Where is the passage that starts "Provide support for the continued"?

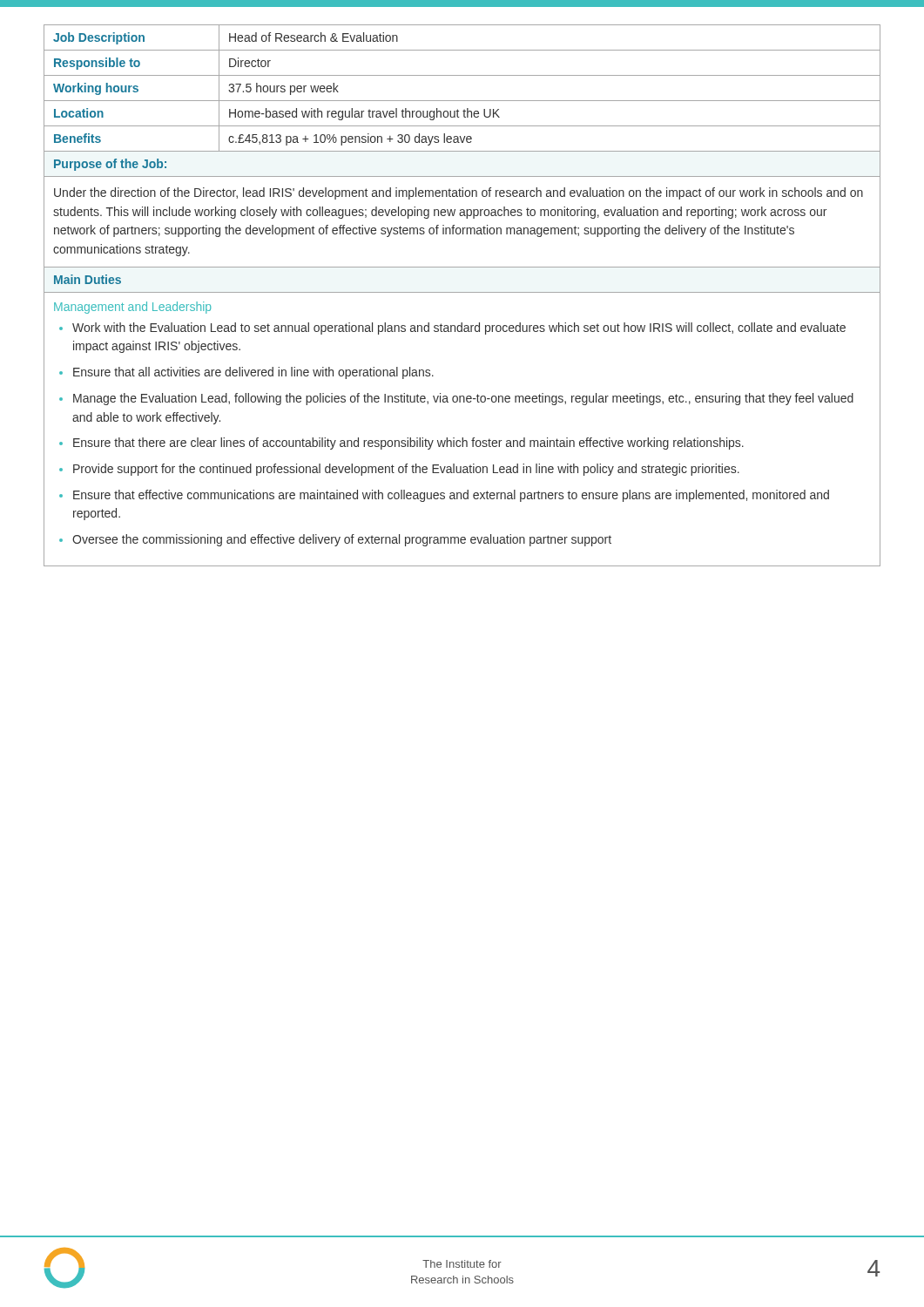(406, 469)
